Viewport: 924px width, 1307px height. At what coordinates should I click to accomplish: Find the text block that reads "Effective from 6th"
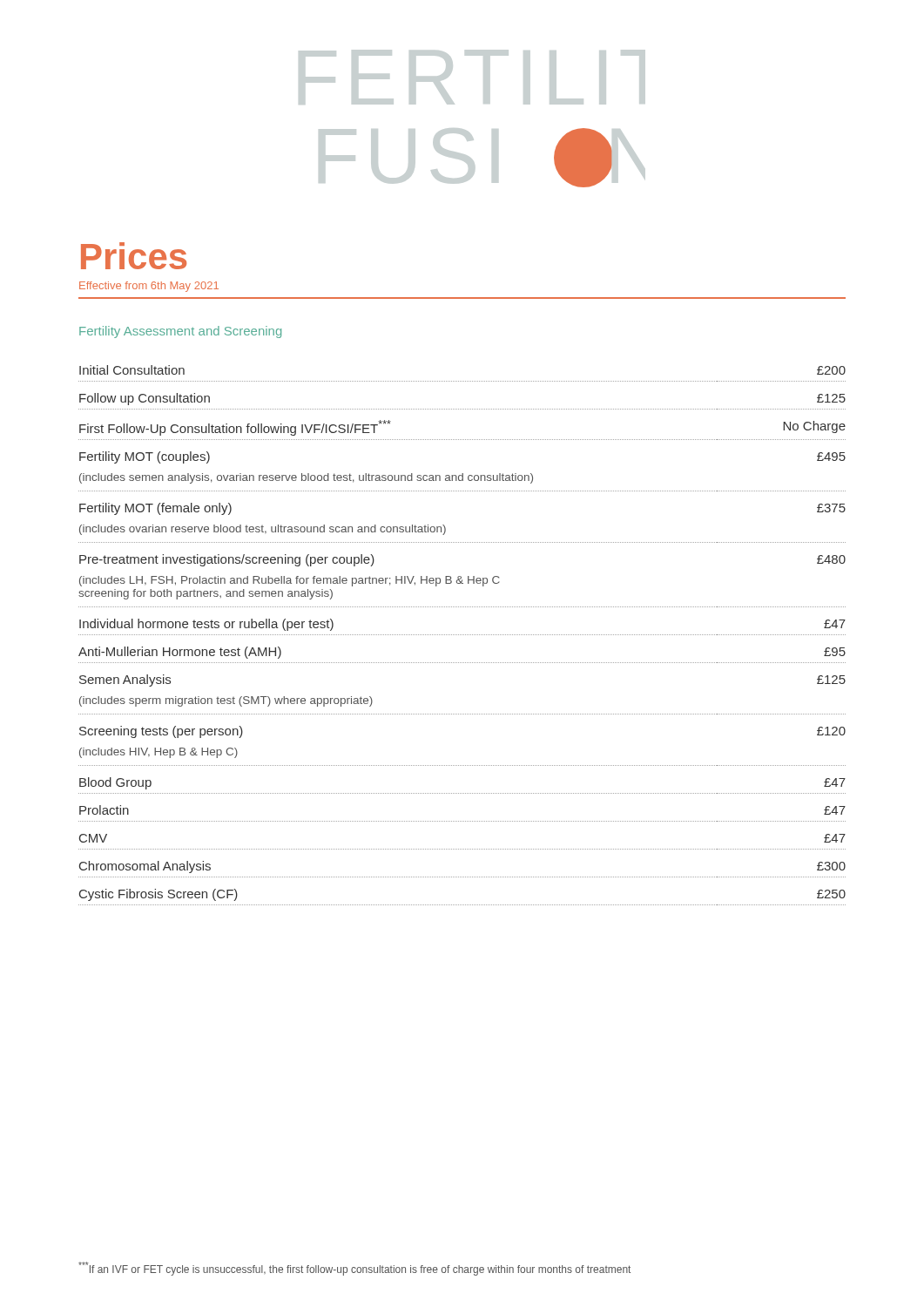[462, 286]
